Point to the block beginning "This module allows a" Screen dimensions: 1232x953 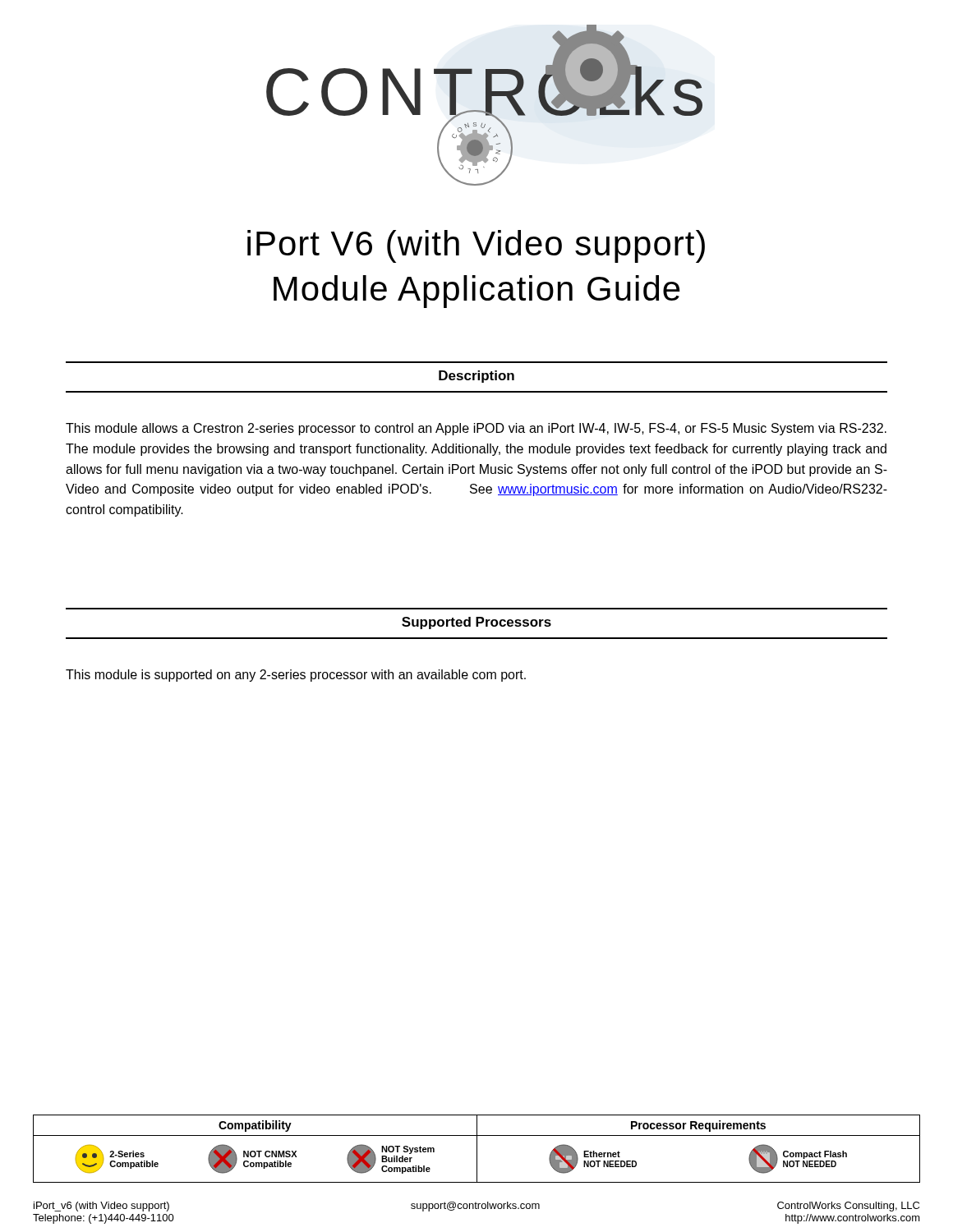tap(476, 469)
